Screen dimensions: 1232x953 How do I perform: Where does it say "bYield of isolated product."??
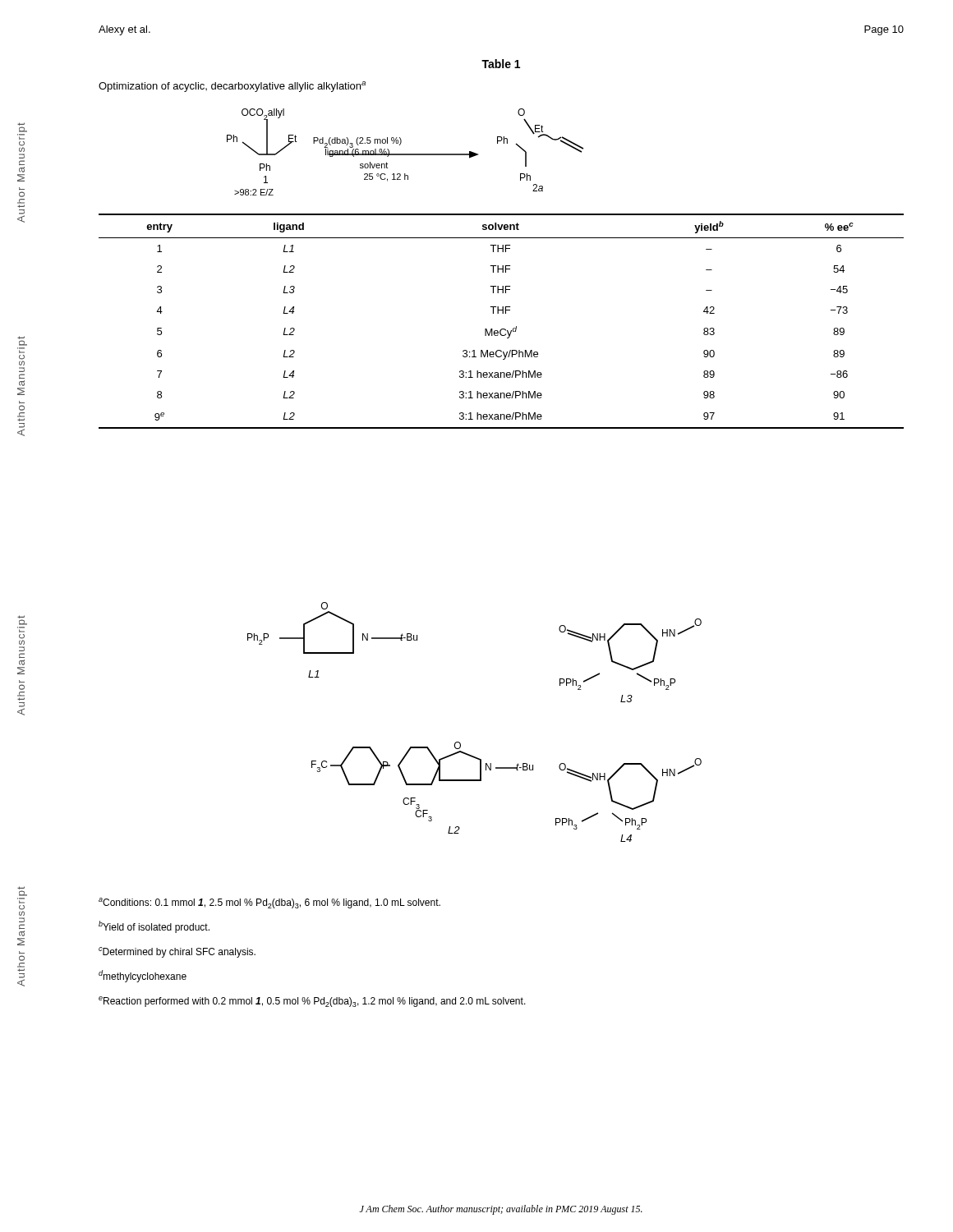pos(154,926)
